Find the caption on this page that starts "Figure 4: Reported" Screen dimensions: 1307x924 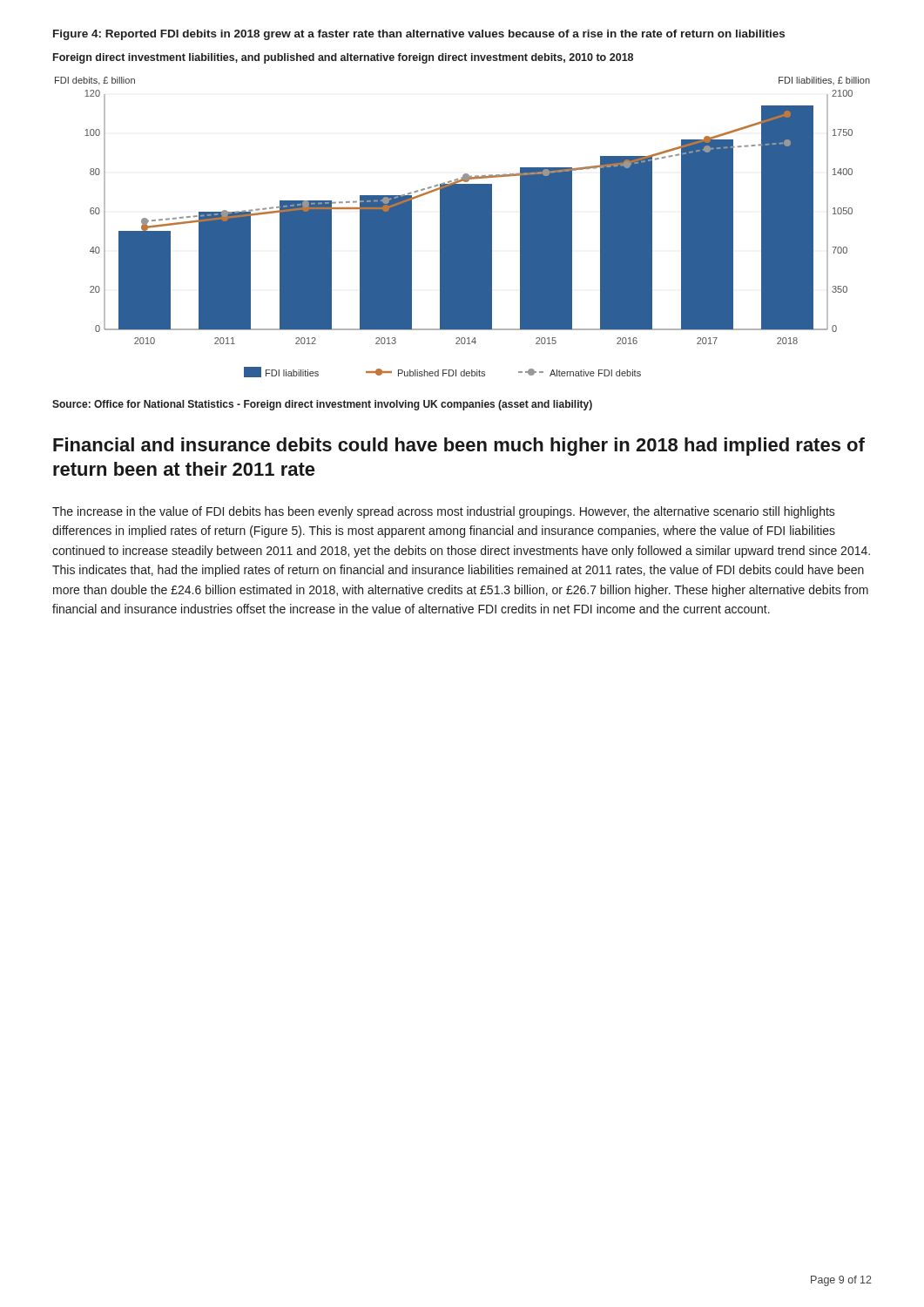[419, 34]
